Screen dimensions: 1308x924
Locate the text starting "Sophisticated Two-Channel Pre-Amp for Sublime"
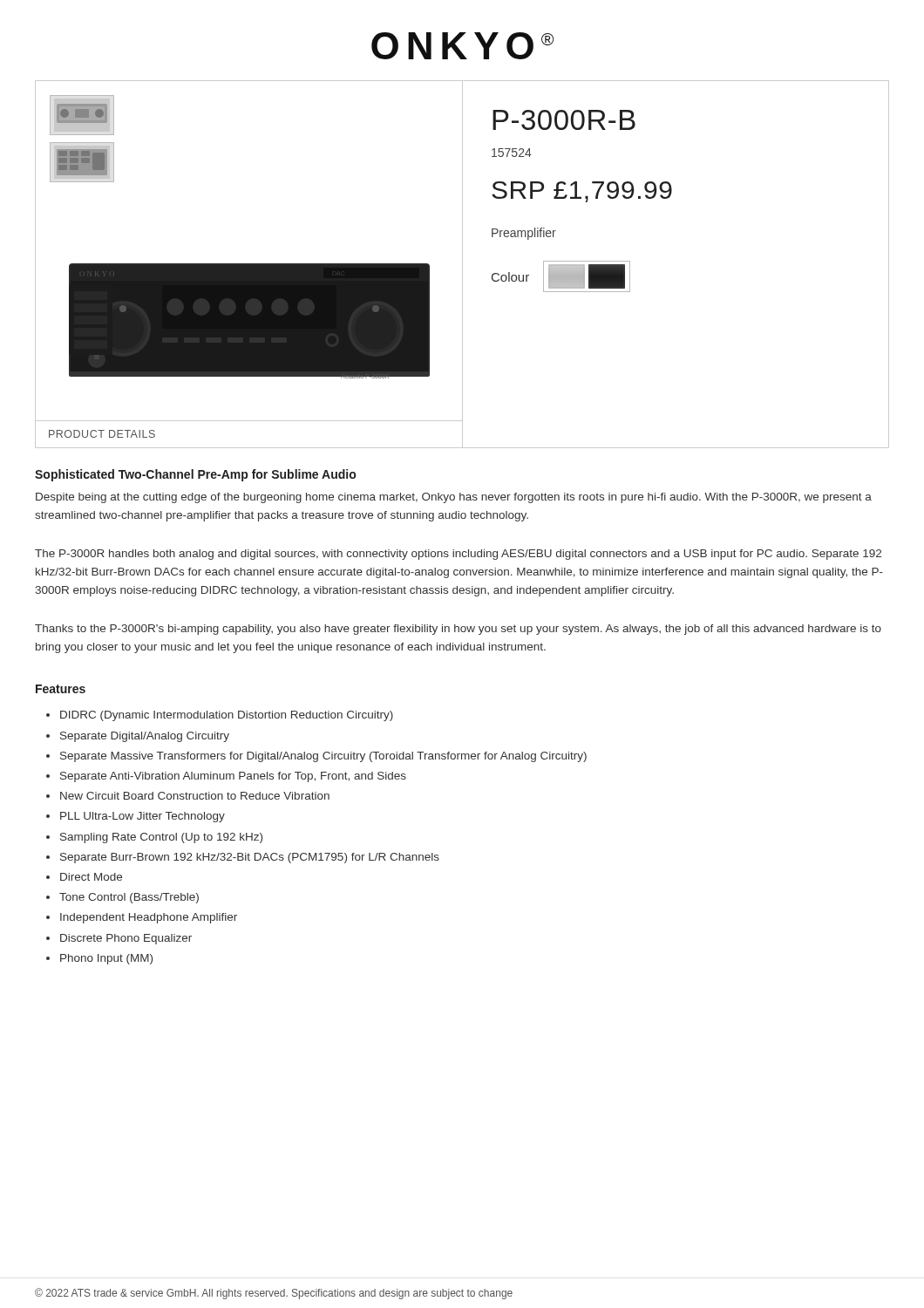[196, 474]
